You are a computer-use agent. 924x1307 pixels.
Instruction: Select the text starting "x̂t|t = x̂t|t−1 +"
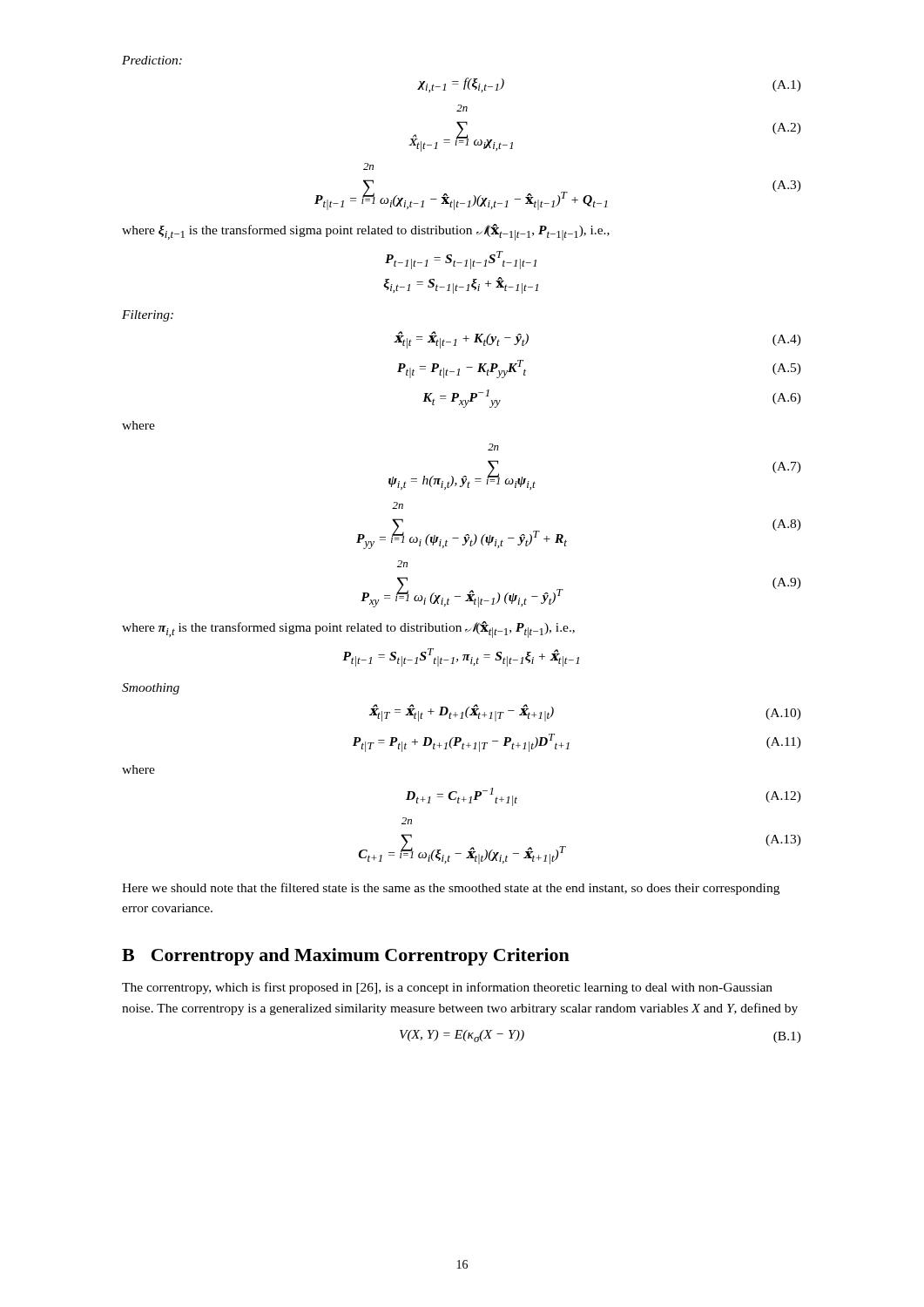(x=462, y=339)
